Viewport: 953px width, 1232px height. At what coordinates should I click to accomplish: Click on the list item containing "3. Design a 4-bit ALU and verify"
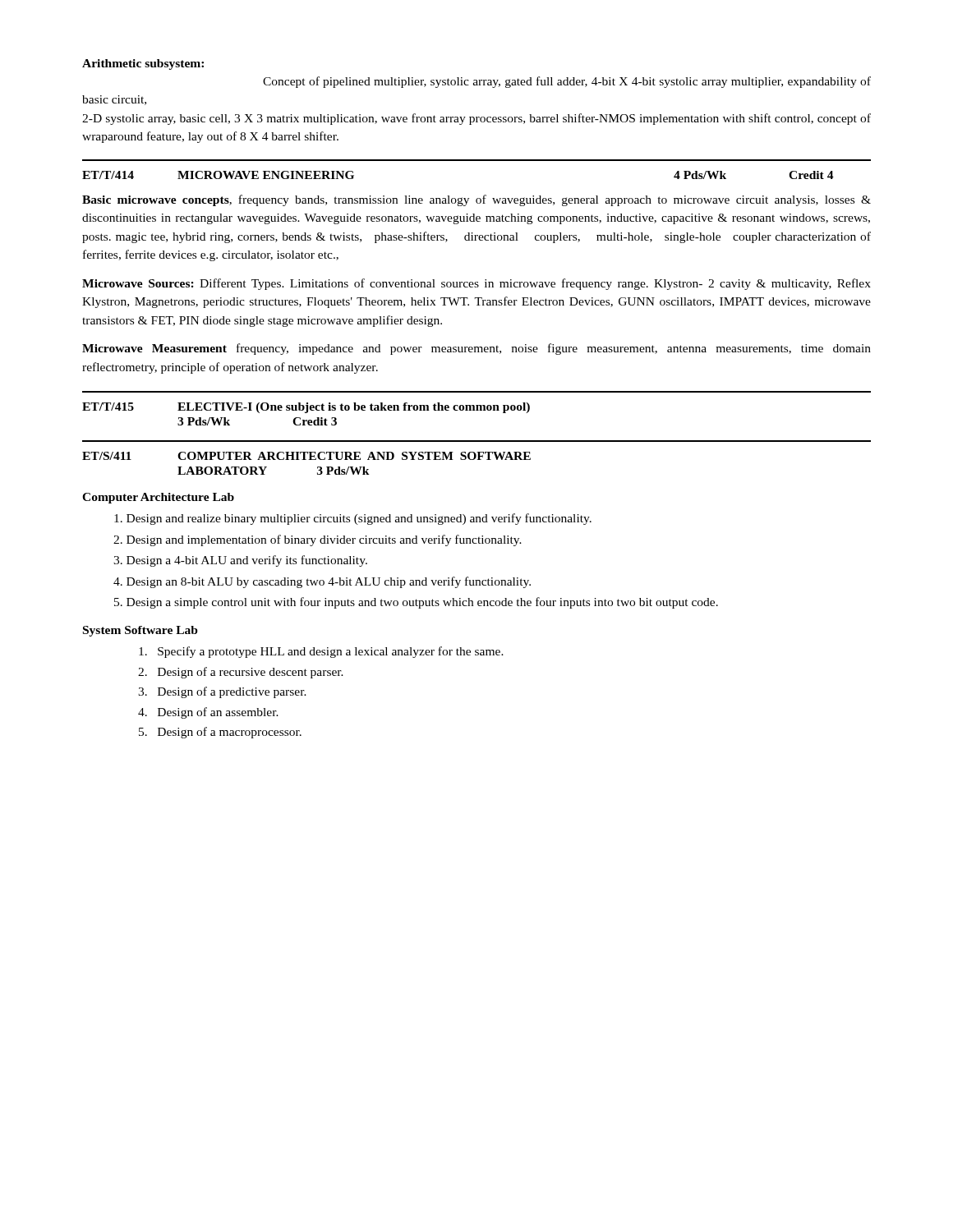point(241,560)
